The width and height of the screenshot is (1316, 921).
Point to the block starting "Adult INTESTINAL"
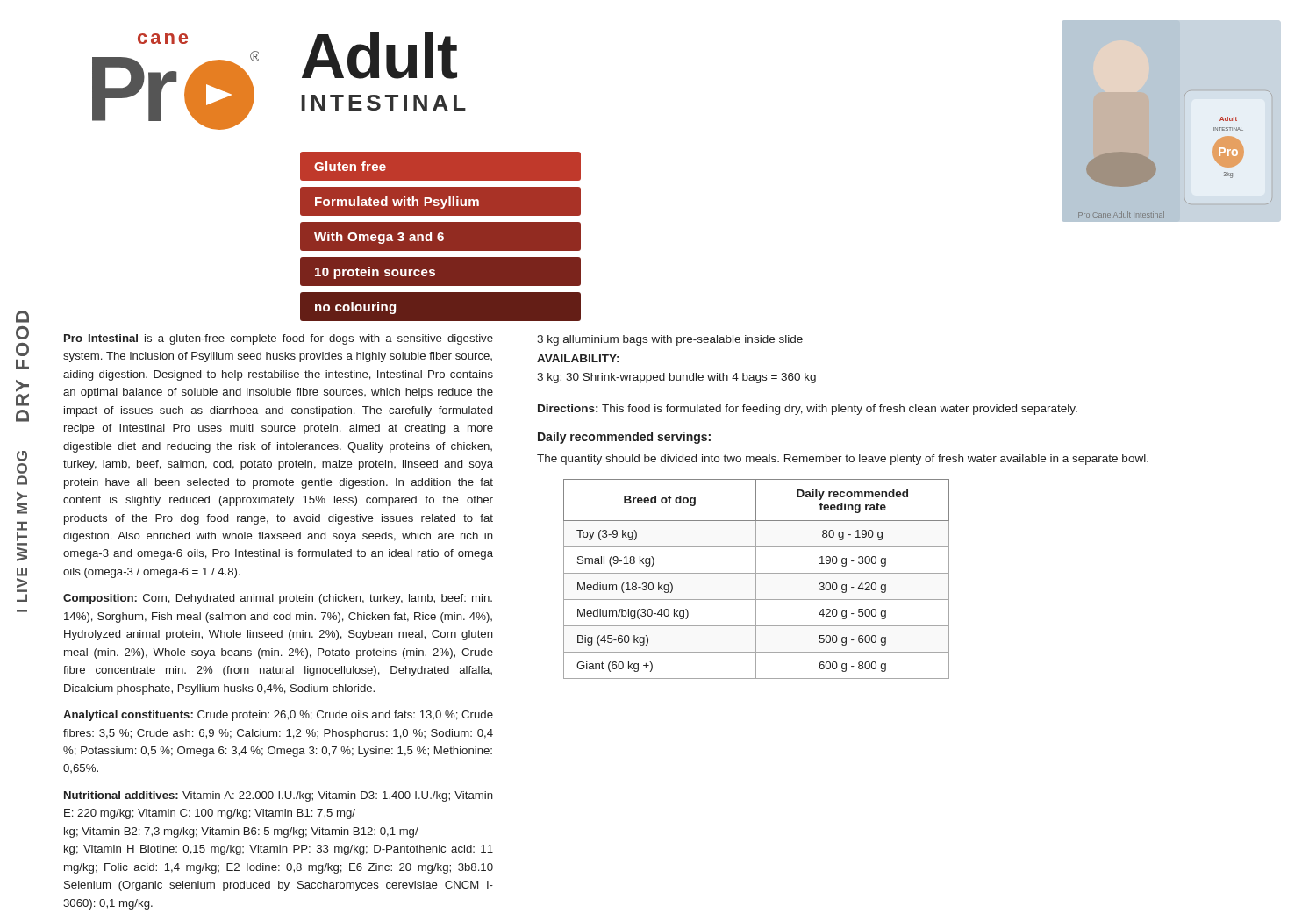coord(385,71)
